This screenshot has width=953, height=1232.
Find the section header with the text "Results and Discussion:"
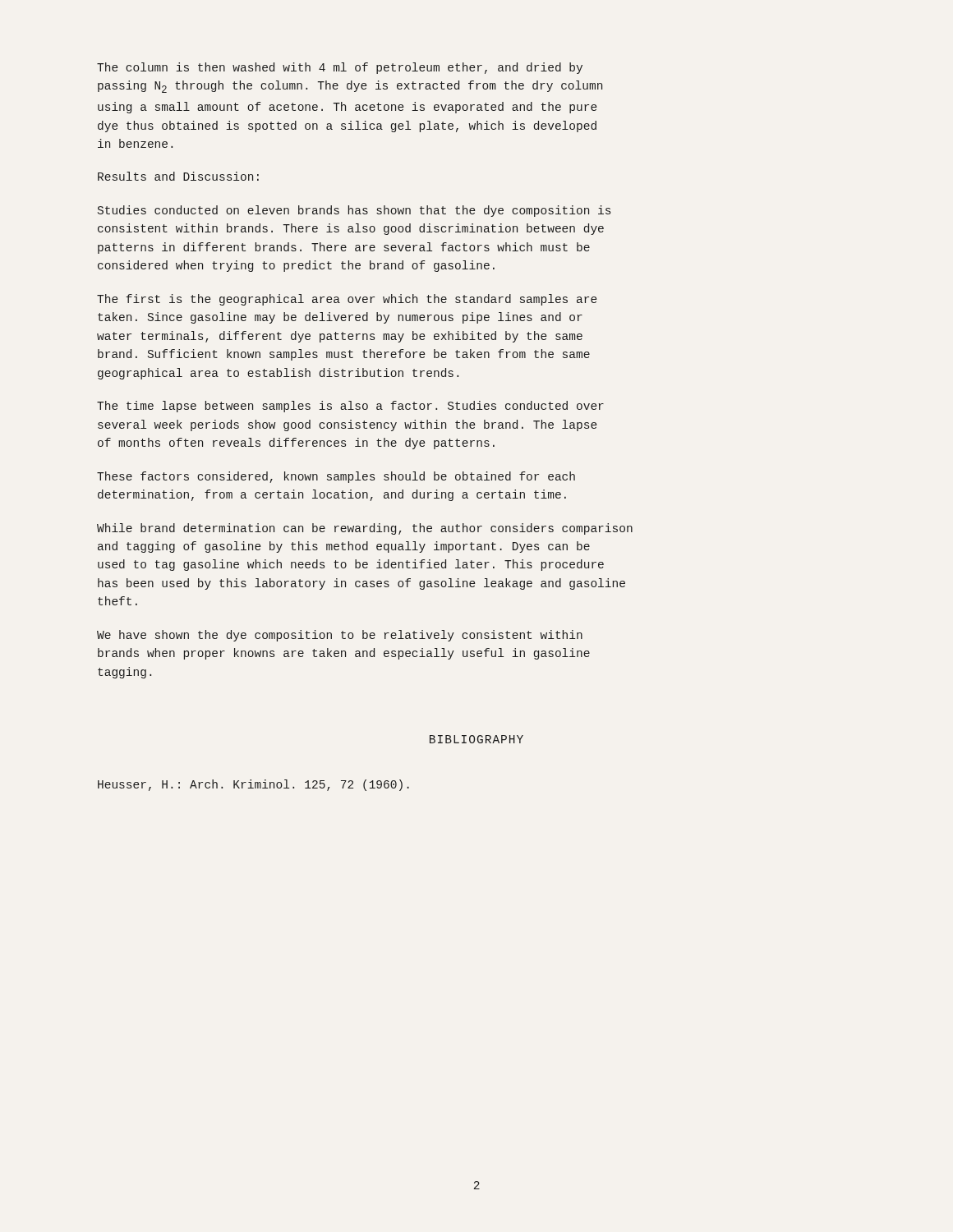point(179,178)
